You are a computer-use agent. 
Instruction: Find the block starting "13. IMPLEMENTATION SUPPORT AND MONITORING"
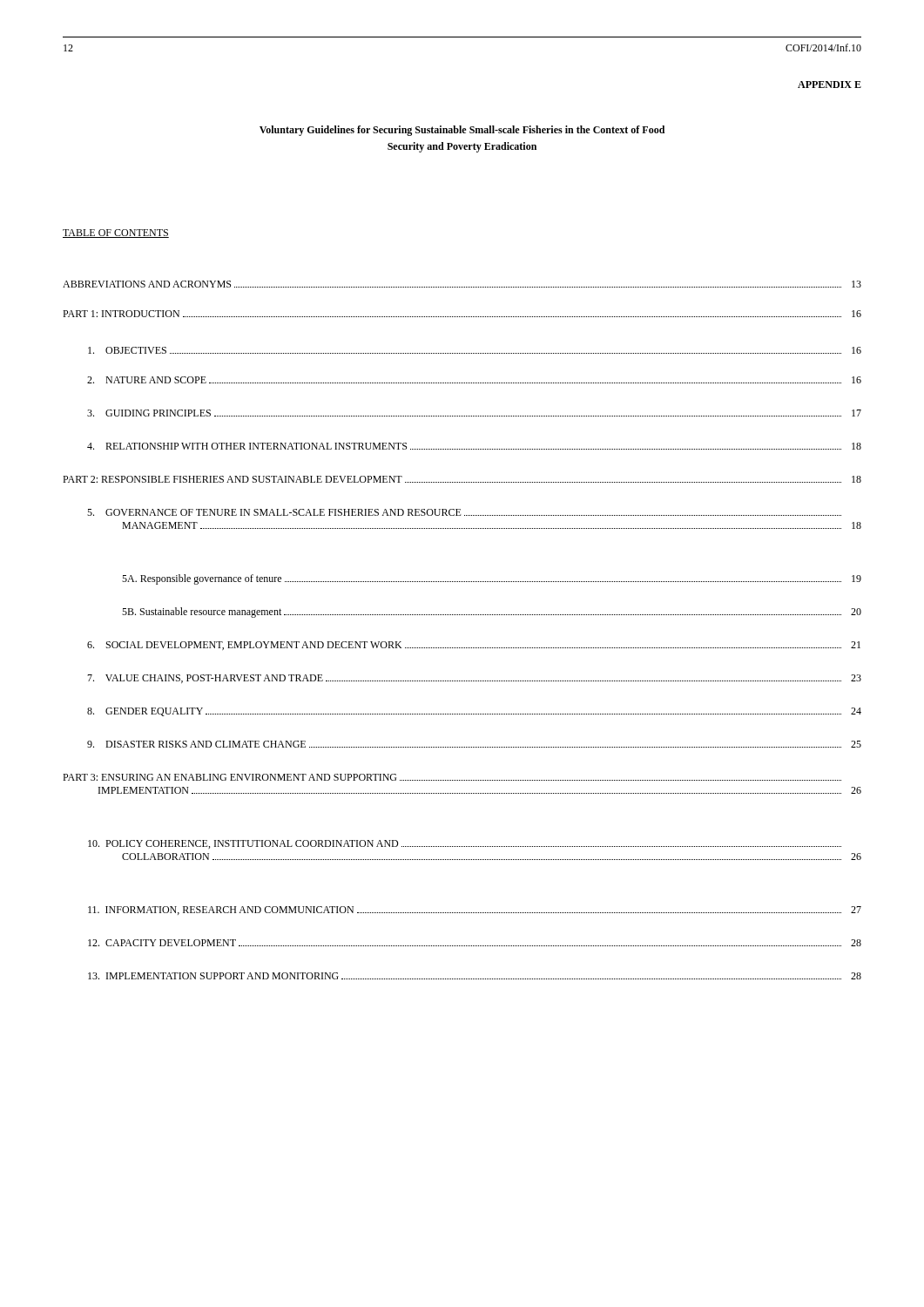pyautogui.click(x=462, y=976)
